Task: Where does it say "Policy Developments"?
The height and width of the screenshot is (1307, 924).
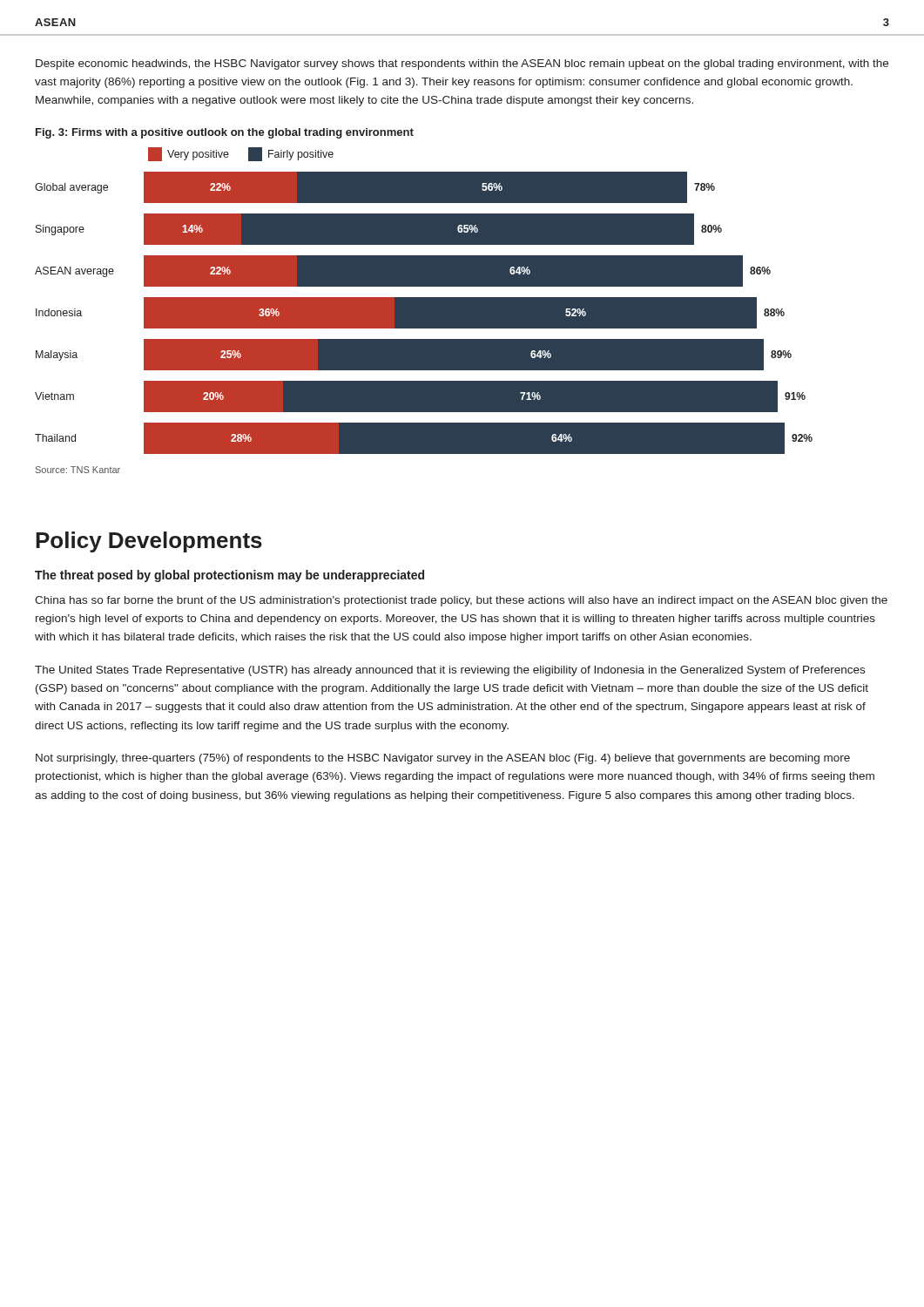Action: pos(149,540)
